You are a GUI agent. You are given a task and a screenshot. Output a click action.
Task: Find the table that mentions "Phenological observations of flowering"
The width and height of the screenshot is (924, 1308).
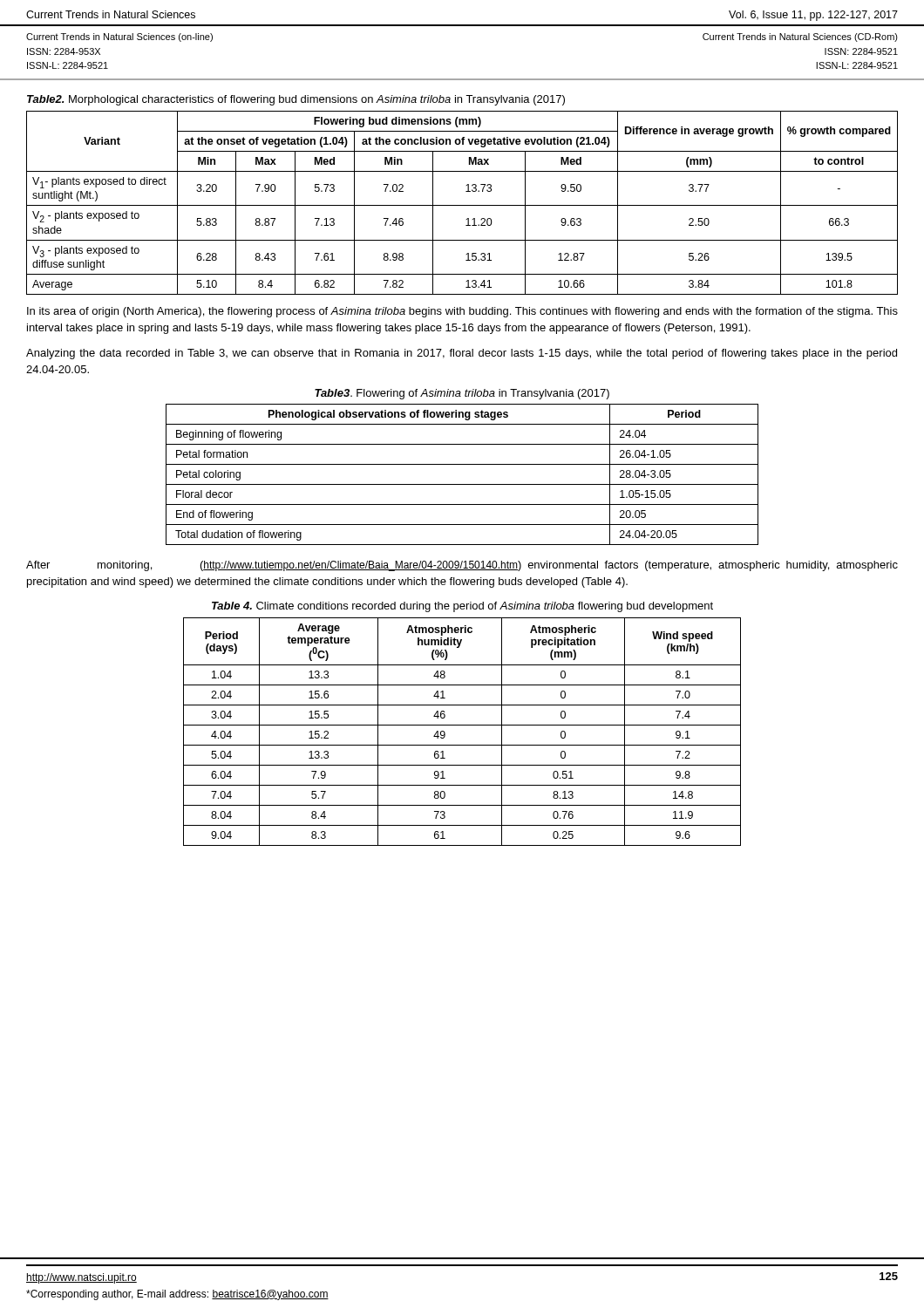pos(462,475)
